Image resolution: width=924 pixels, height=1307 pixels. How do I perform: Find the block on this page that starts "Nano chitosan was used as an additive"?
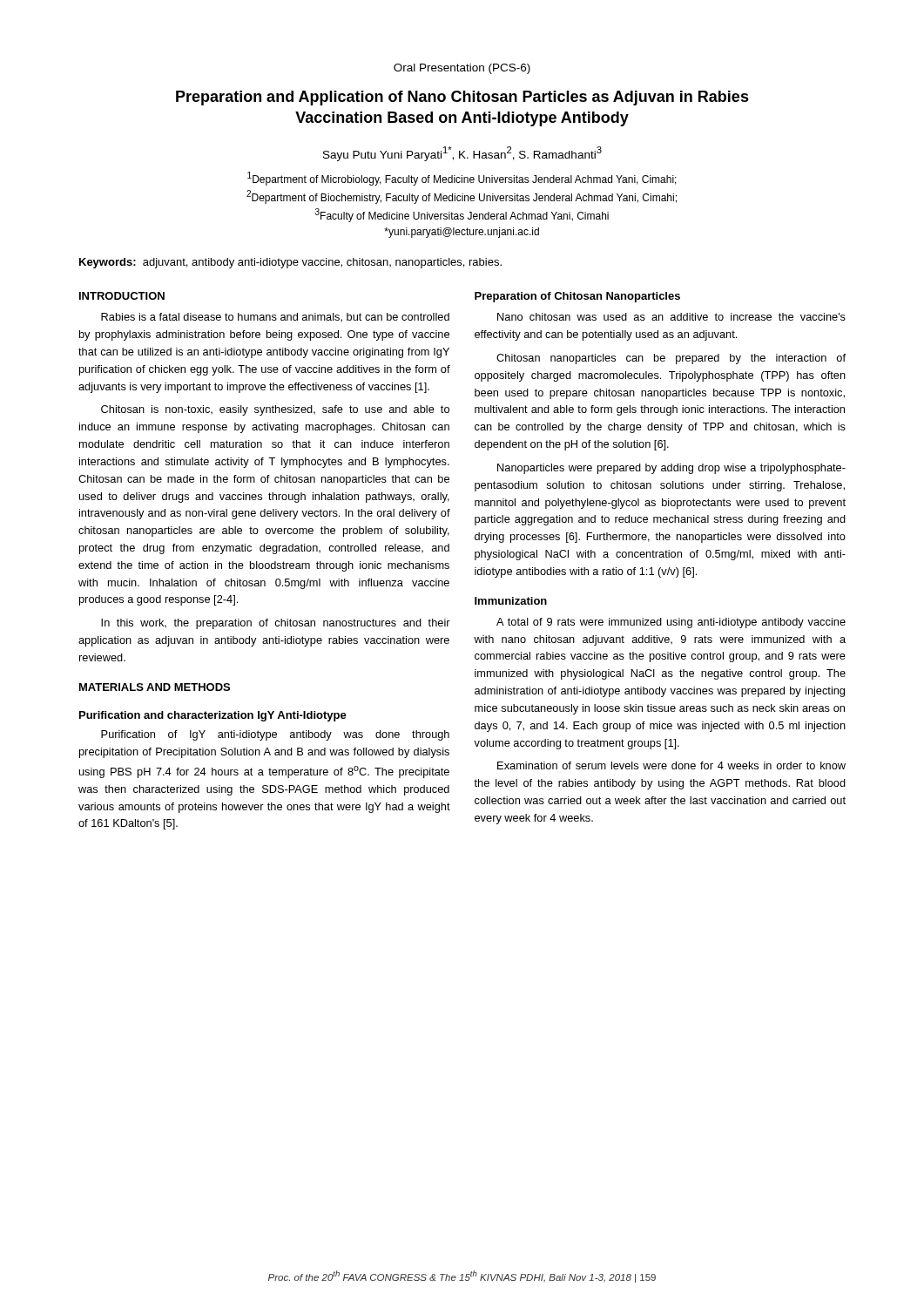660,444
